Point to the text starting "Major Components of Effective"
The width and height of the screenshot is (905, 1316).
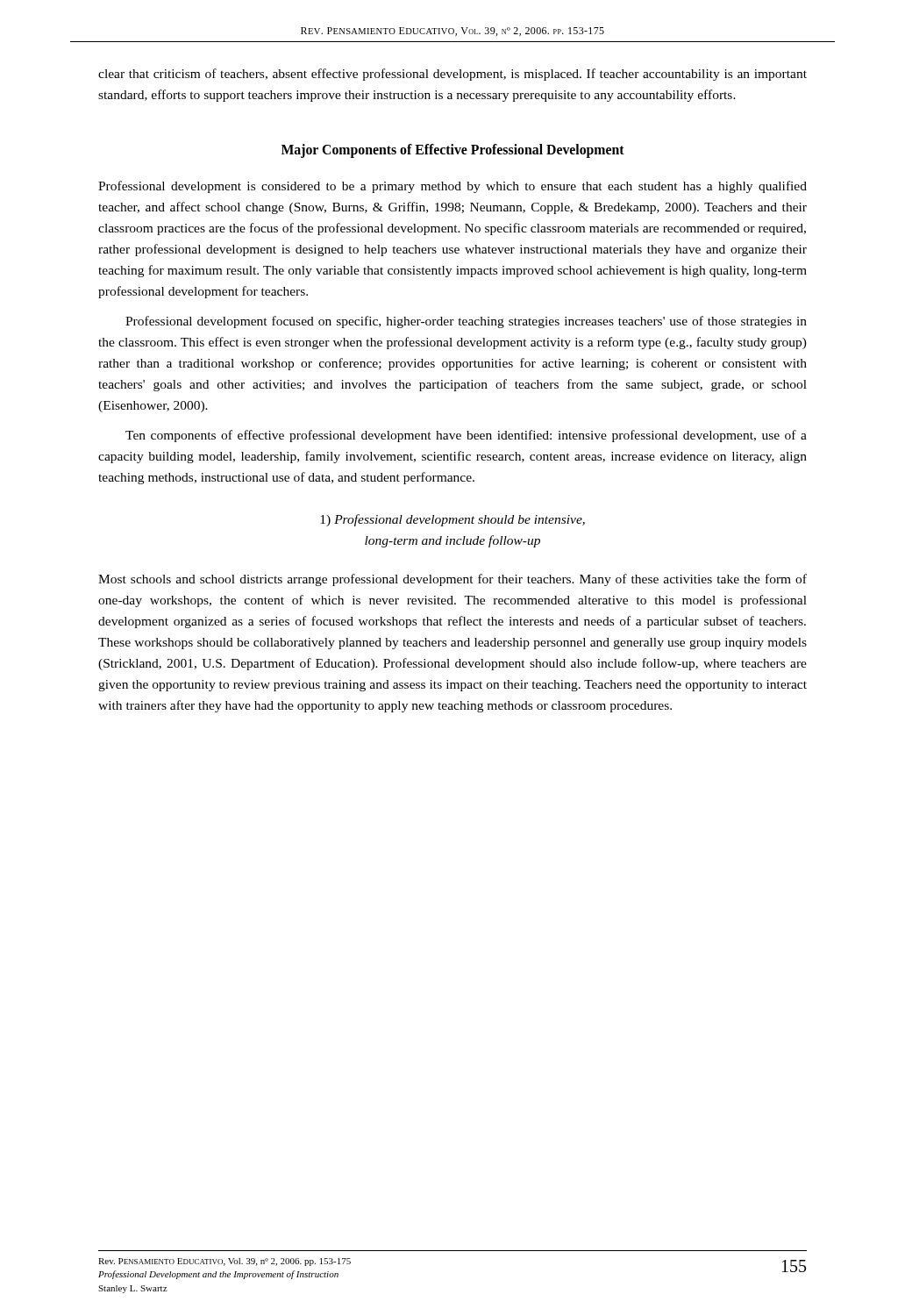452,150
